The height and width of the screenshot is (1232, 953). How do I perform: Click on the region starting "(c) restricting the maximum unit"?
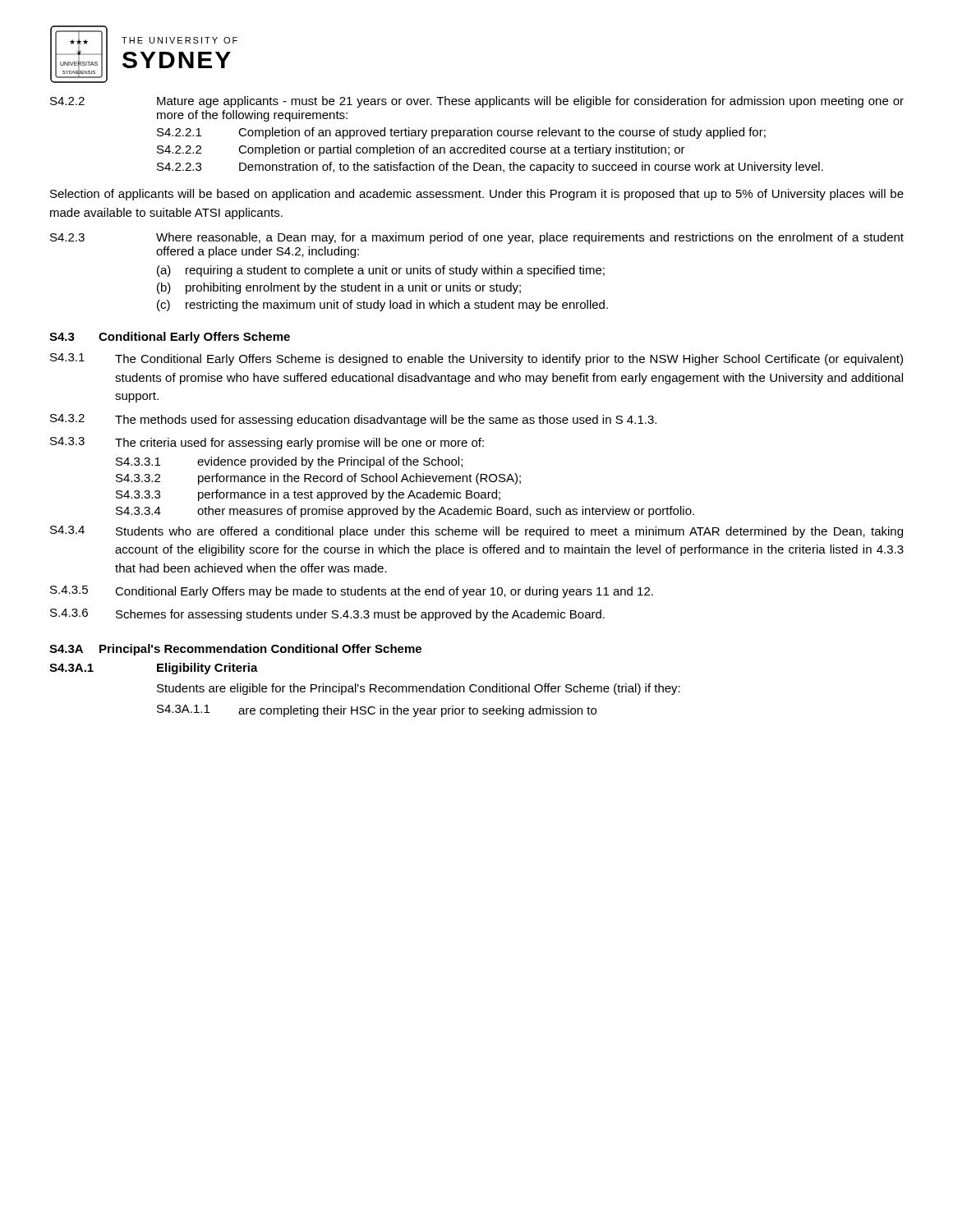click(530, 304)
